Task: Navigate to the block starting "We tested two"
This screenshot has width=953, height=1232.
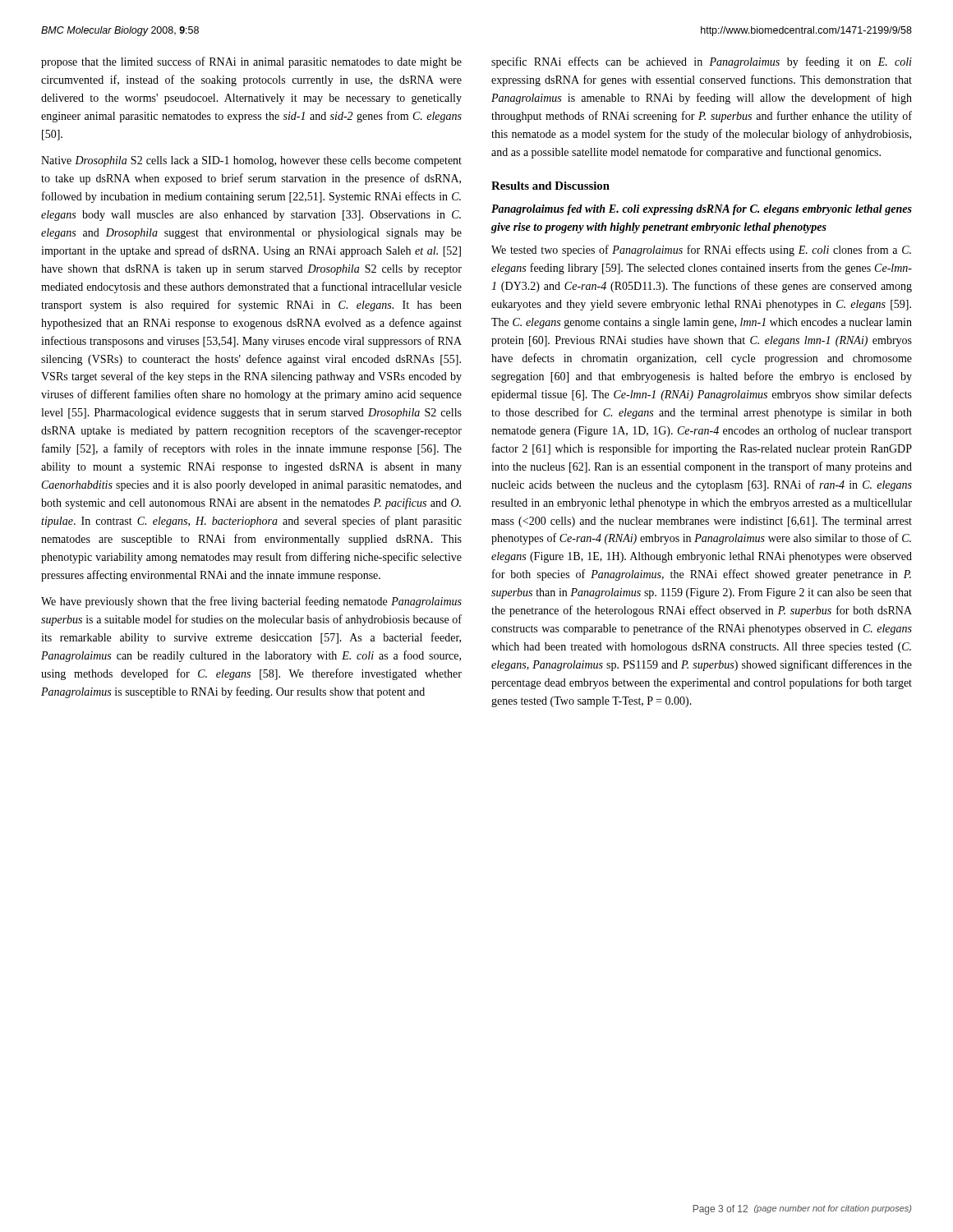Action: point(702,476)
